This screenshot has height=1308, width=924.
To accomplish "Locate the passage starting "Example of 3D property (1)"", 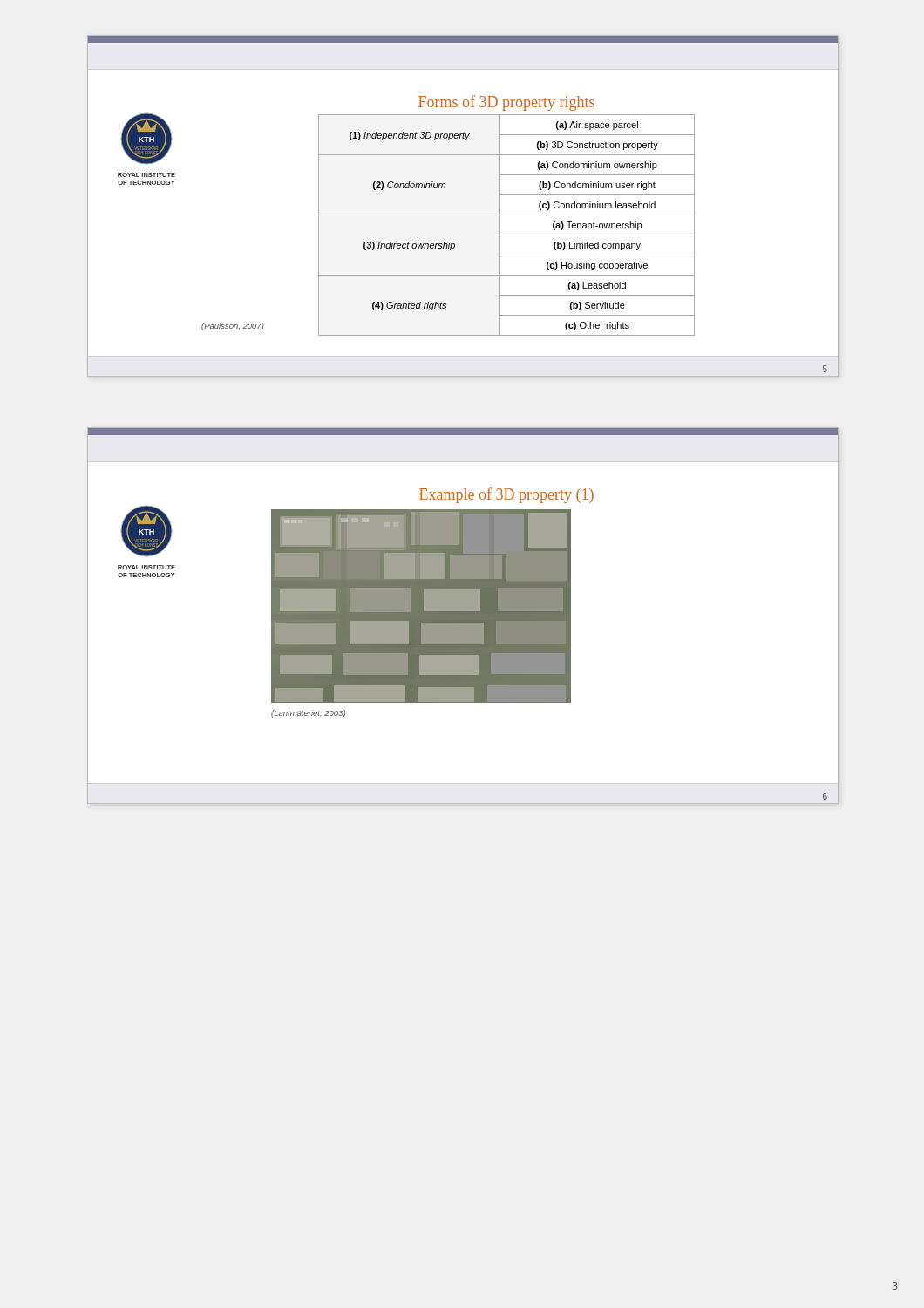I will (x=506, y=493).
